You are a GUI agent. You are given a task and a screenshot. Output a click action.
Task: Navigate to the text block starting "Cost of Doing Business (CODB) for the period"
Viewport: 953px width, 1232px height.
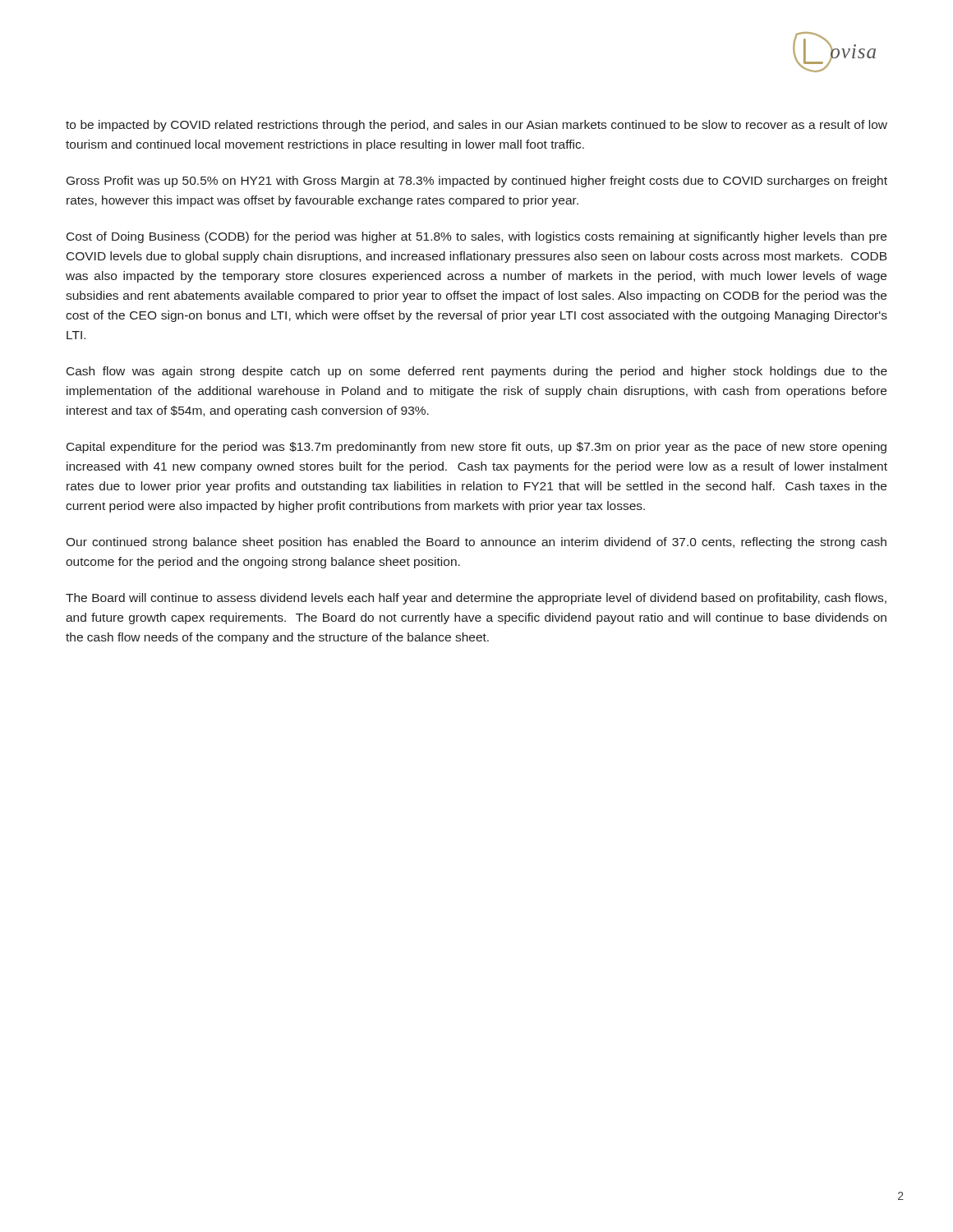tap(476, 285)
